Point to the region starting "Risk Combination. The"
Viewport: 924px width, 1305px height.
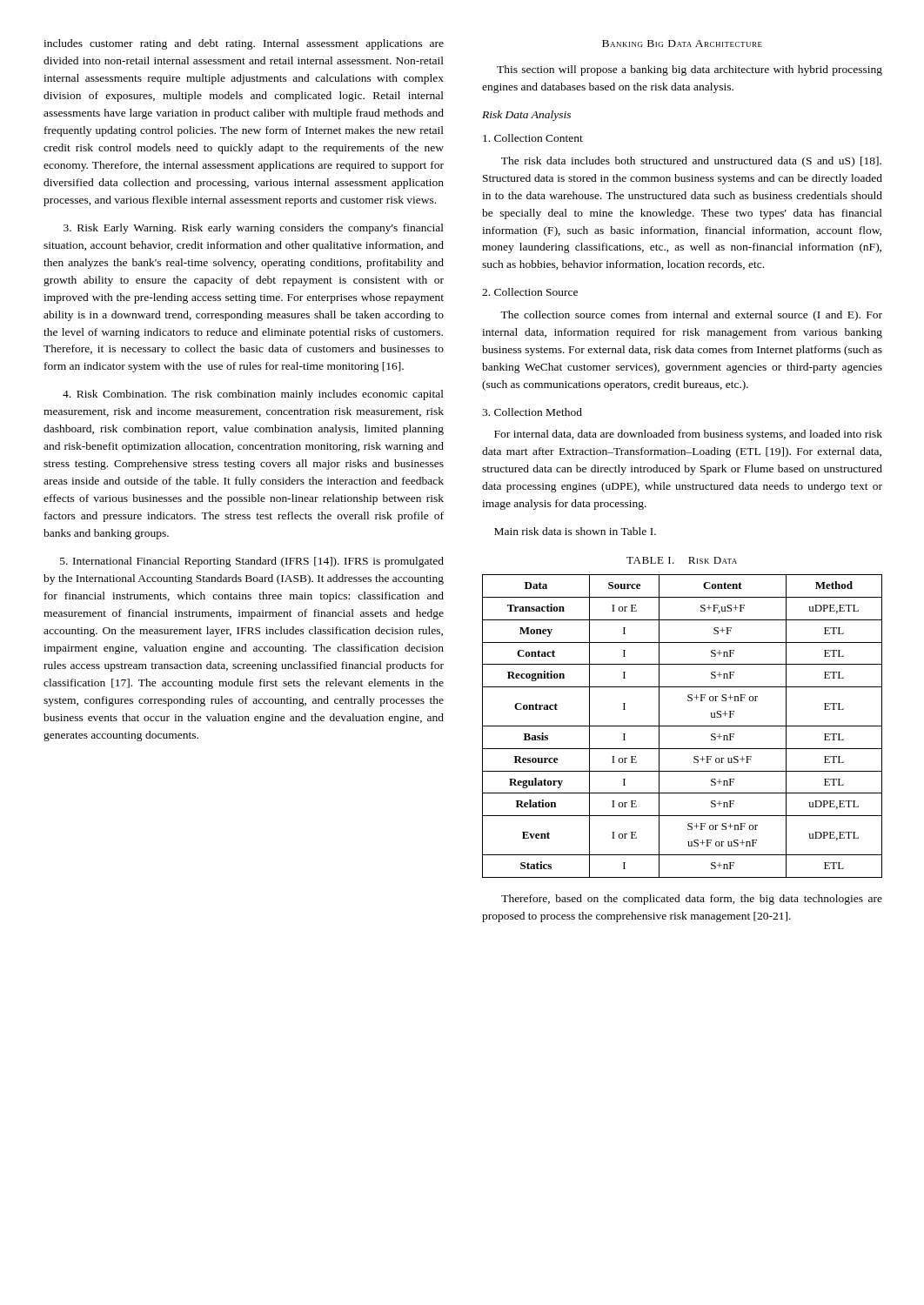(x=244, y=463)
